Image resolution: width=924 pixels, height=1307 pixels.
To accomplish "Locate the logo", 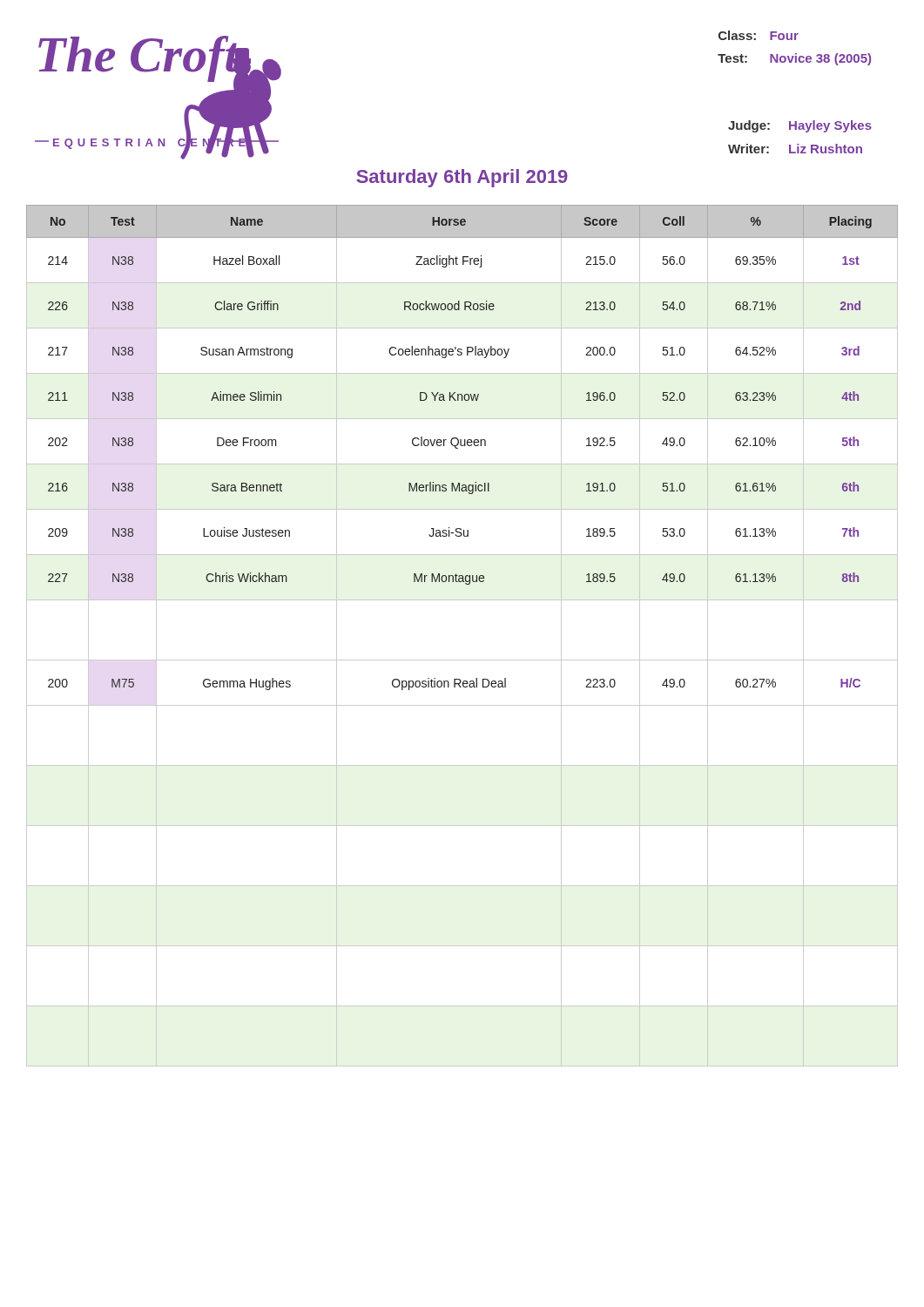I will pyautogui.click(x=161, y=89).
